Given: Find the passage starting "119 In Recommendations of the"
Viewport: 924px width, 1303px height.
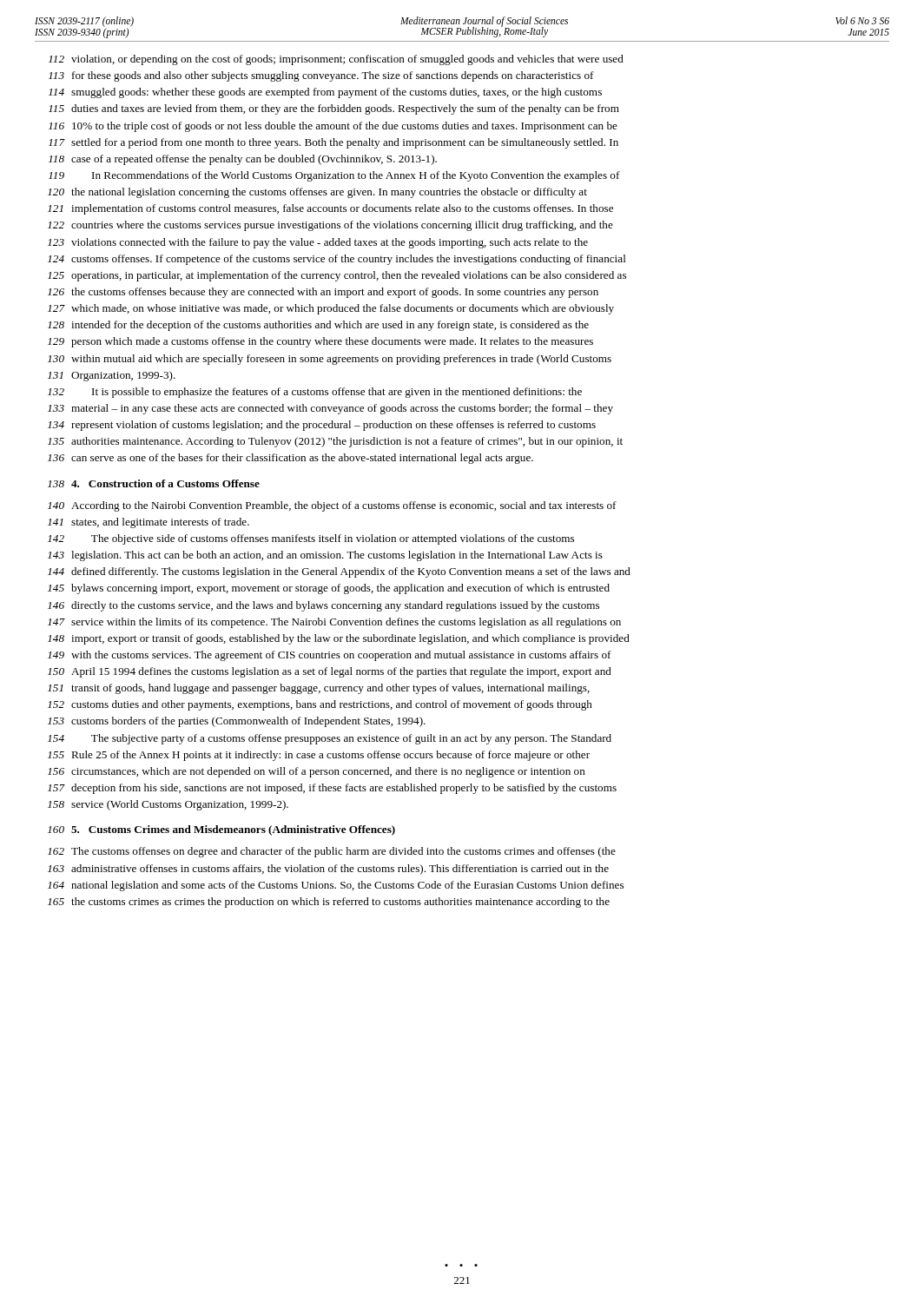Looking at the screenshot, I should (x=462, y=275).
